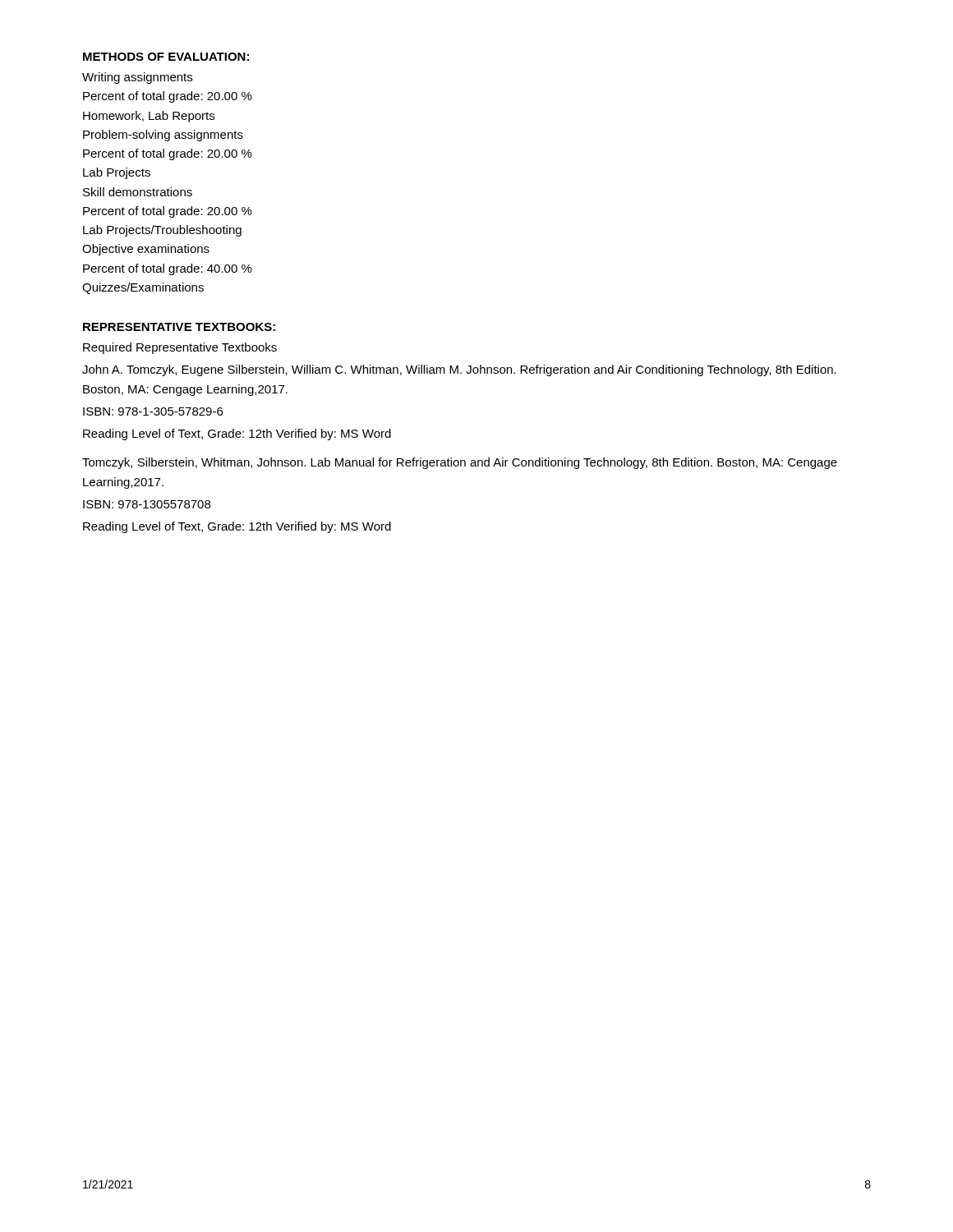Find "REPRESENTATIVE TEXTBOOKS:" on this page
The image size is (953, 1232).
click(x=179, y=326)
